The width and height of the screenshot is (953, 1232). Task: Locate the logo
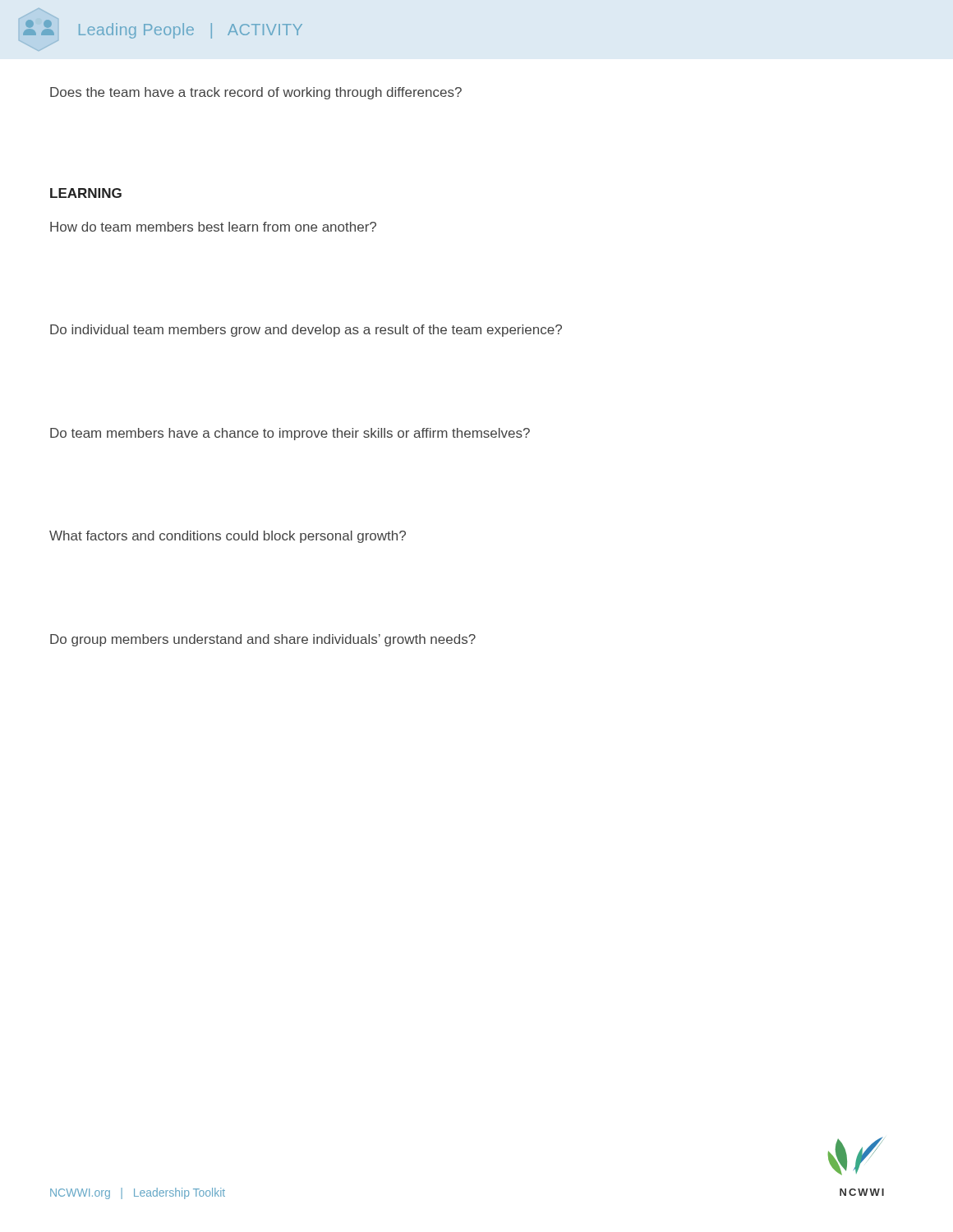click(863, 1169)
